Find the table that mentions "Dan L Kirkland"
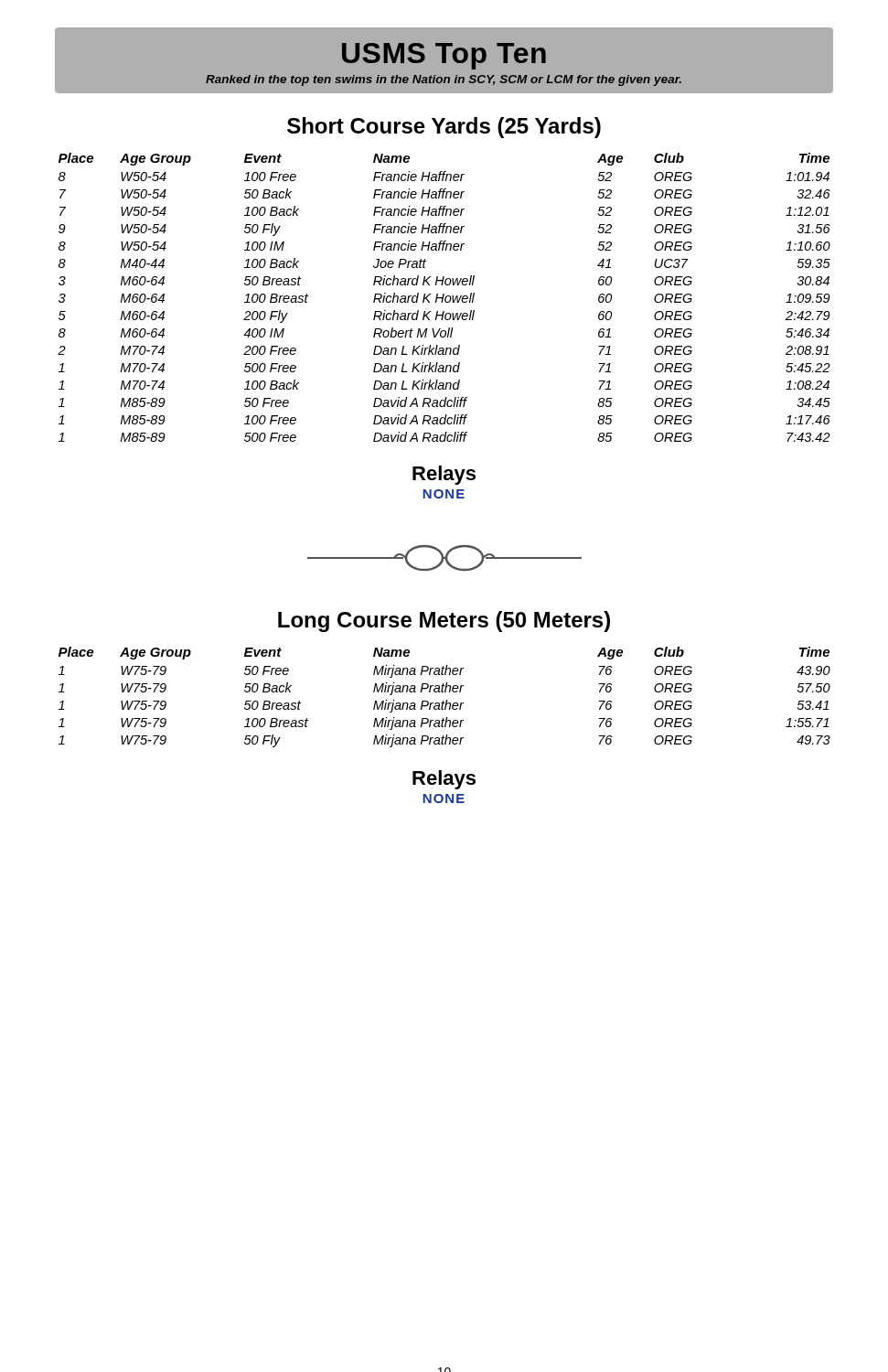This screenshot has width=888, height=1372. pos(444,297)
